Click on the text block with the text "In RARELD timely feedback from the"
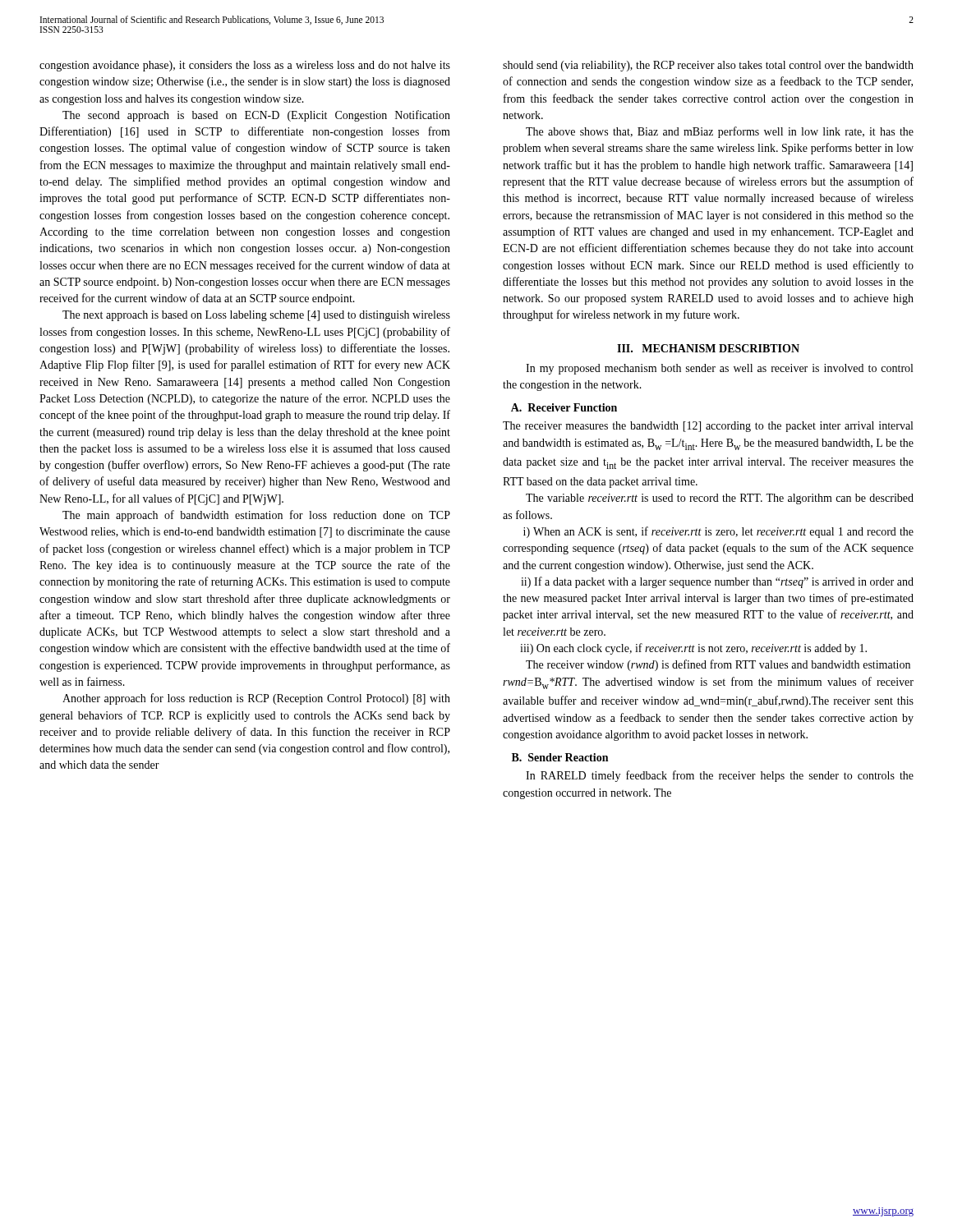 pos(708,785)
